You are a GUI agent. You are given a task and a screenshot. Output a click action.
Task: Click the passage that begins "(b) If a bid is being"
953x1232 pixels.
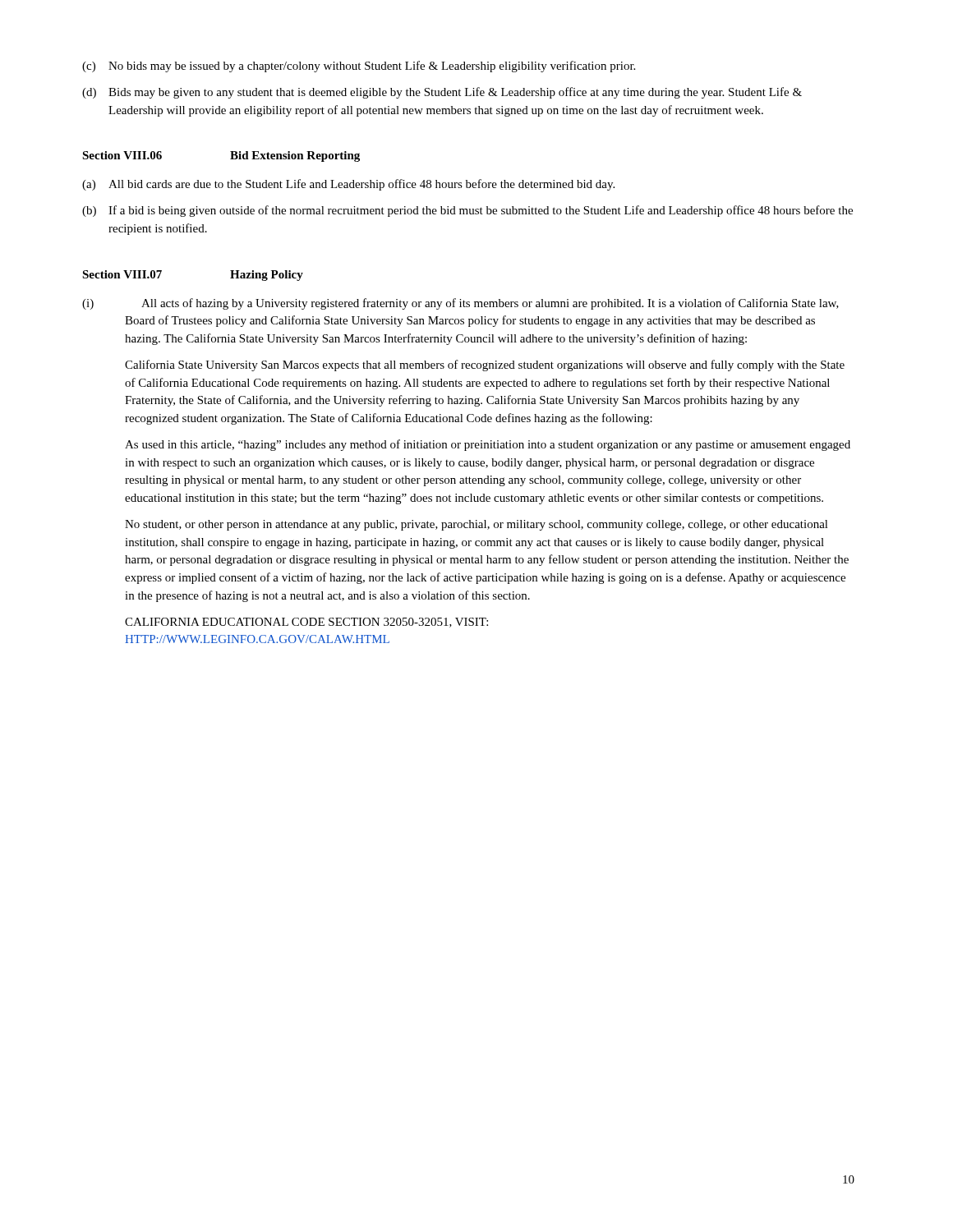468,220
